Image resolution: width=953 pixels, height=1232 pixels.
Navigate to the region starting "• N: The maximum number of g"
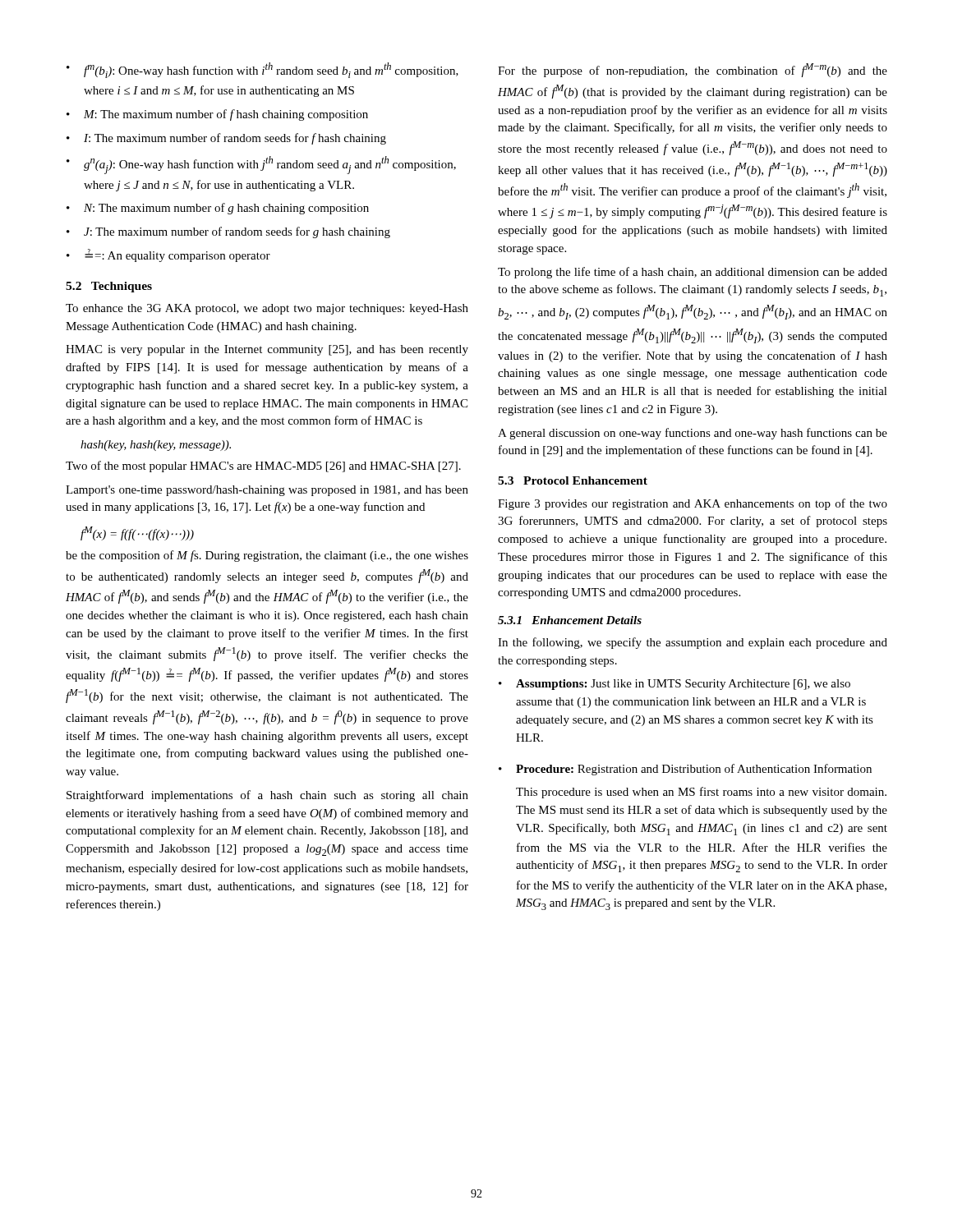pyautogui.click(x=267, y=209)
